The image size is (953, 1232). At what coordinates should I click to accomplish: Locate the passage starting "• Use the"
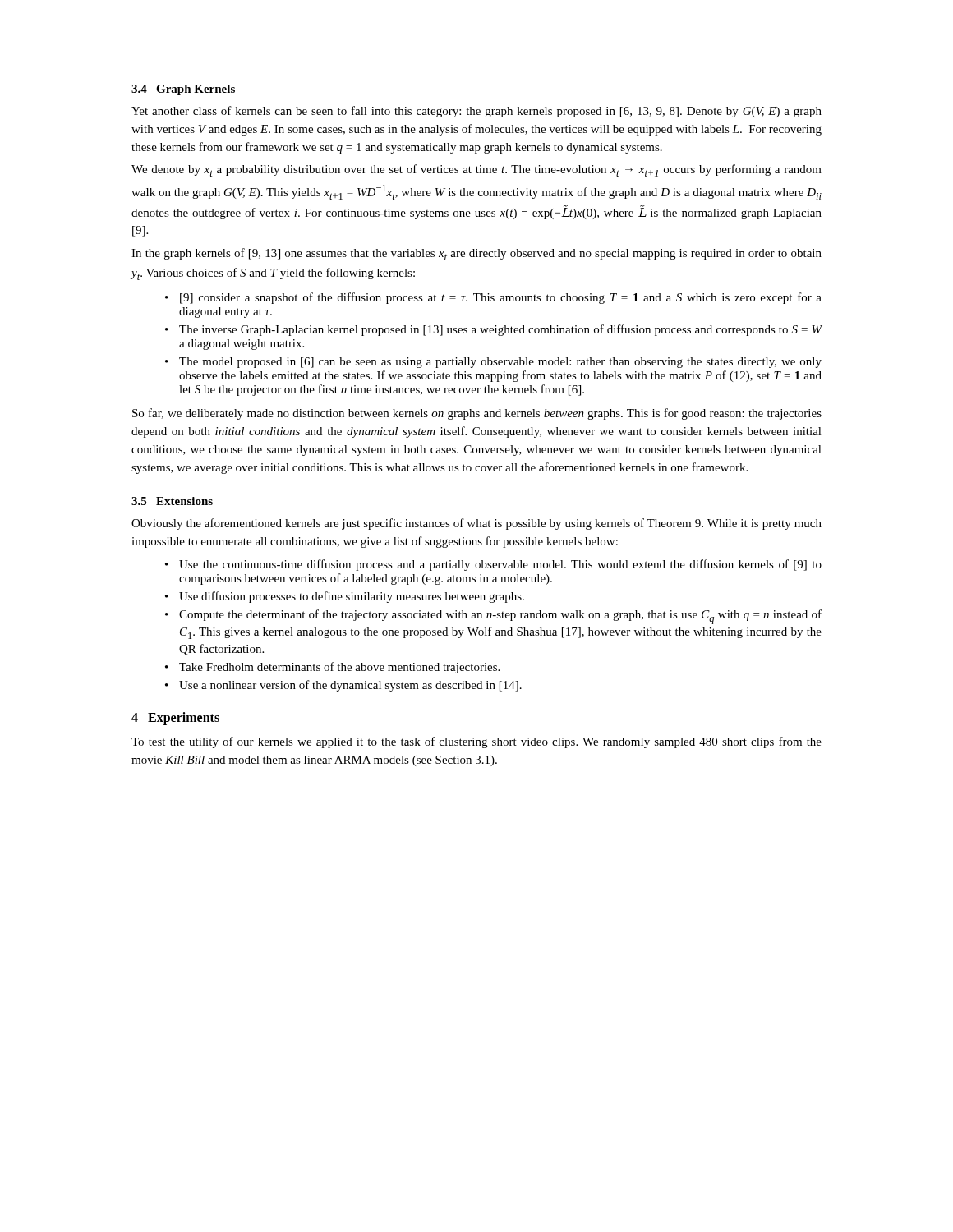click(493, 571)
